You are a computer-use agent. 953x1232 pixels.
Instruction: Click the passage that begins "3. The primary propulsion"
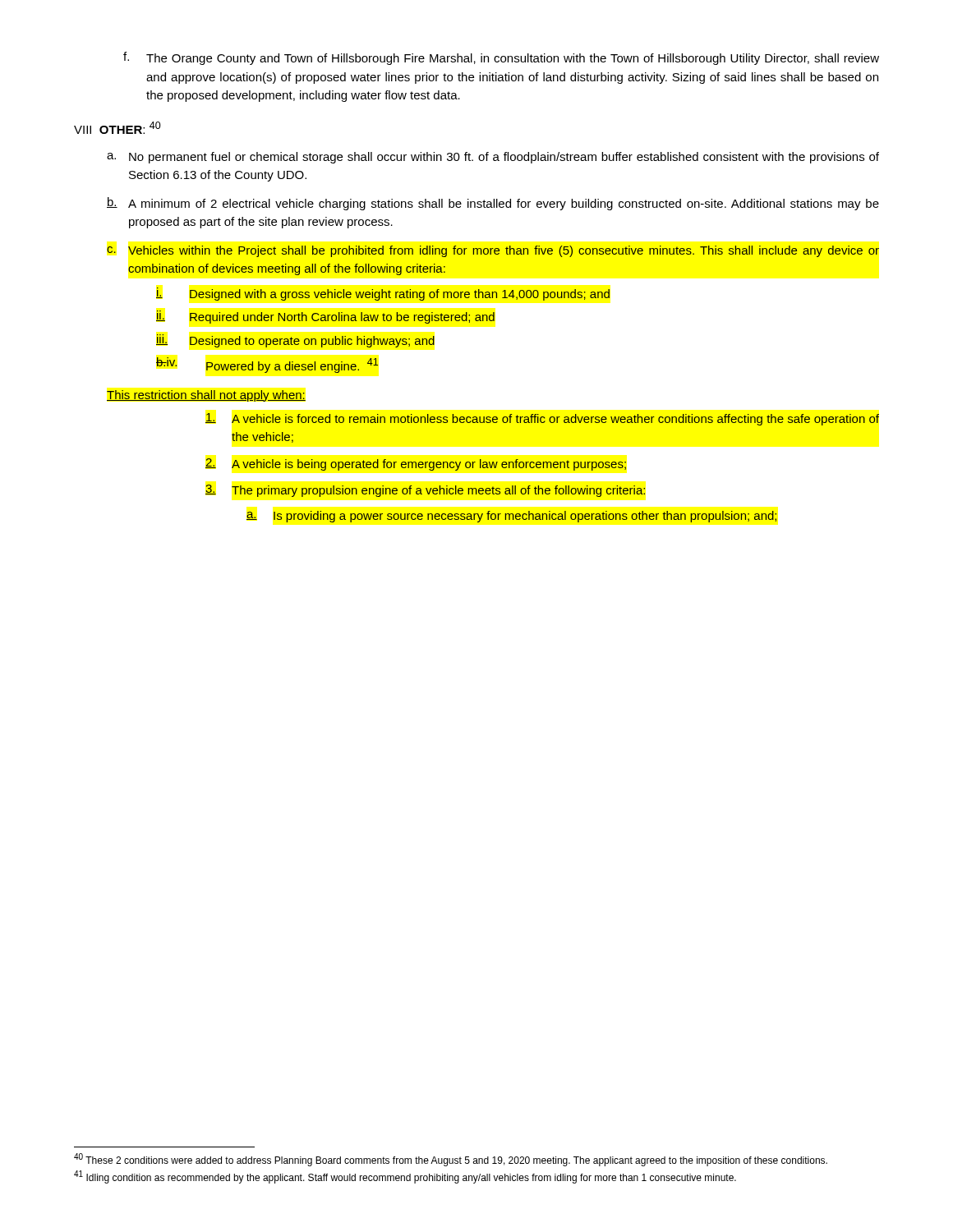click(426, 491)
